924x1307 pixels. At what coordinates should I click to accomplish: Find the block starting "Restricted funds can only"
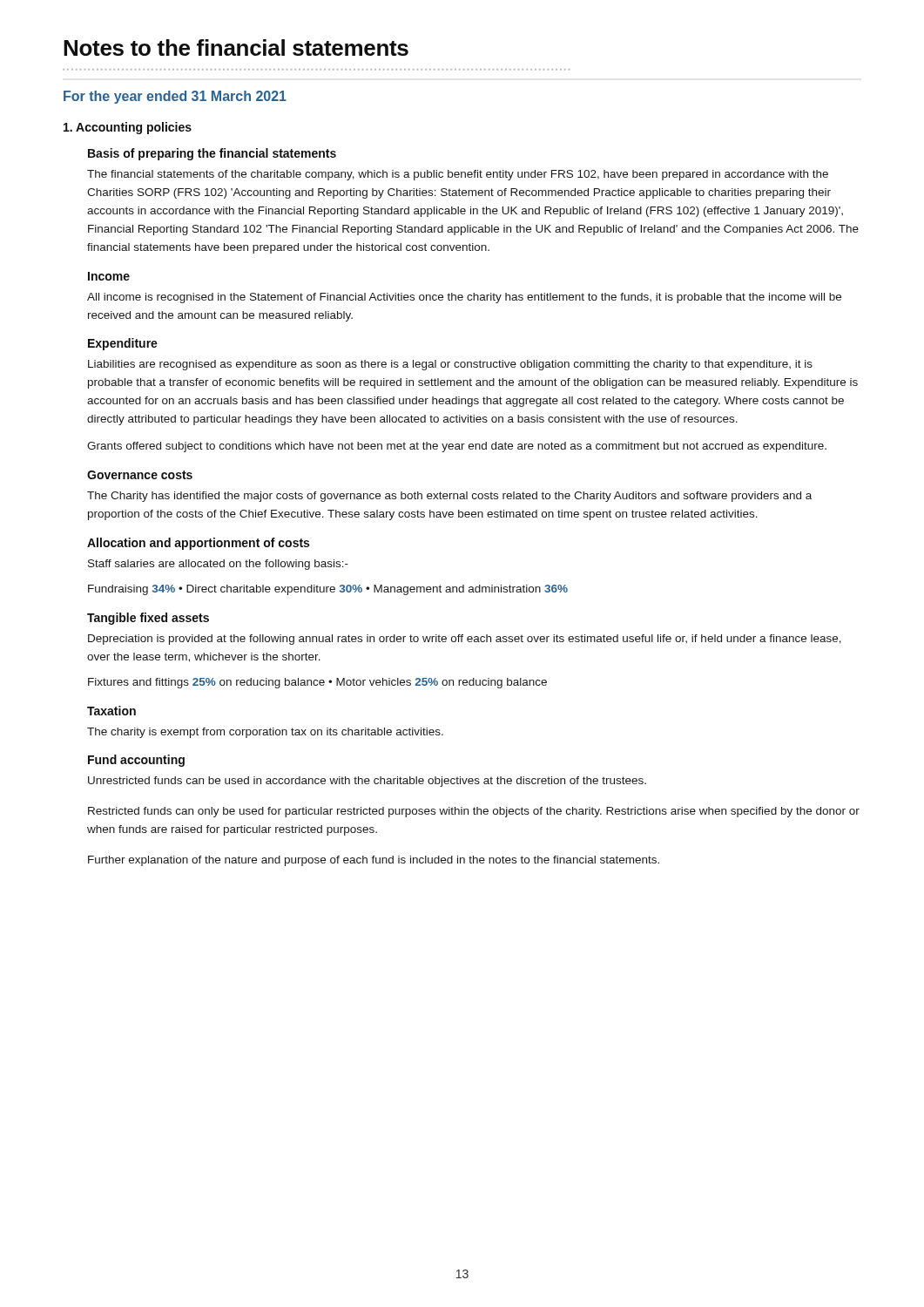pos(474,821)
